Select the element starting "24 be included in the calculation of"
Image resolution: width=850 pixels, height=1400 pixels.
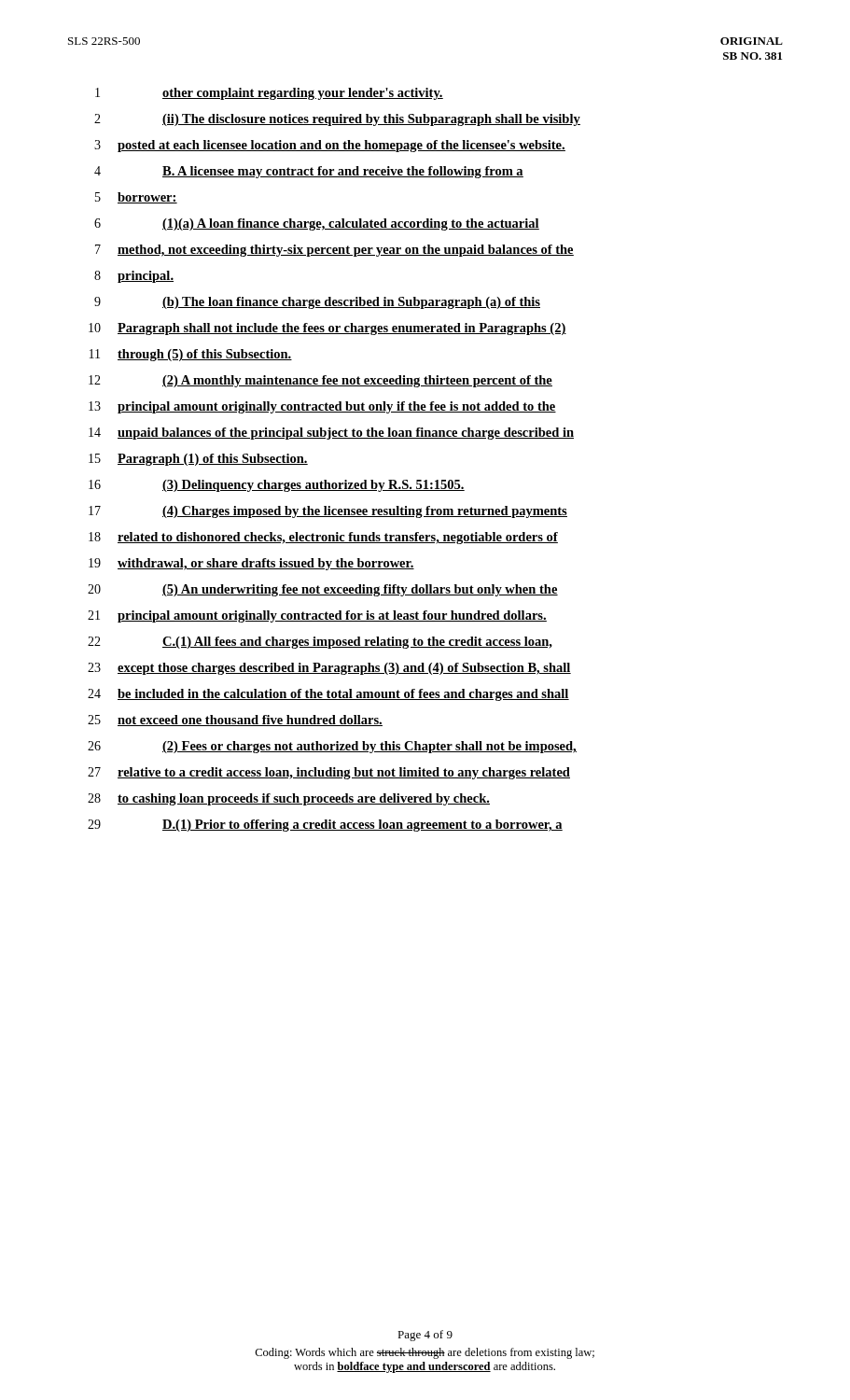[x=425, y=694]
